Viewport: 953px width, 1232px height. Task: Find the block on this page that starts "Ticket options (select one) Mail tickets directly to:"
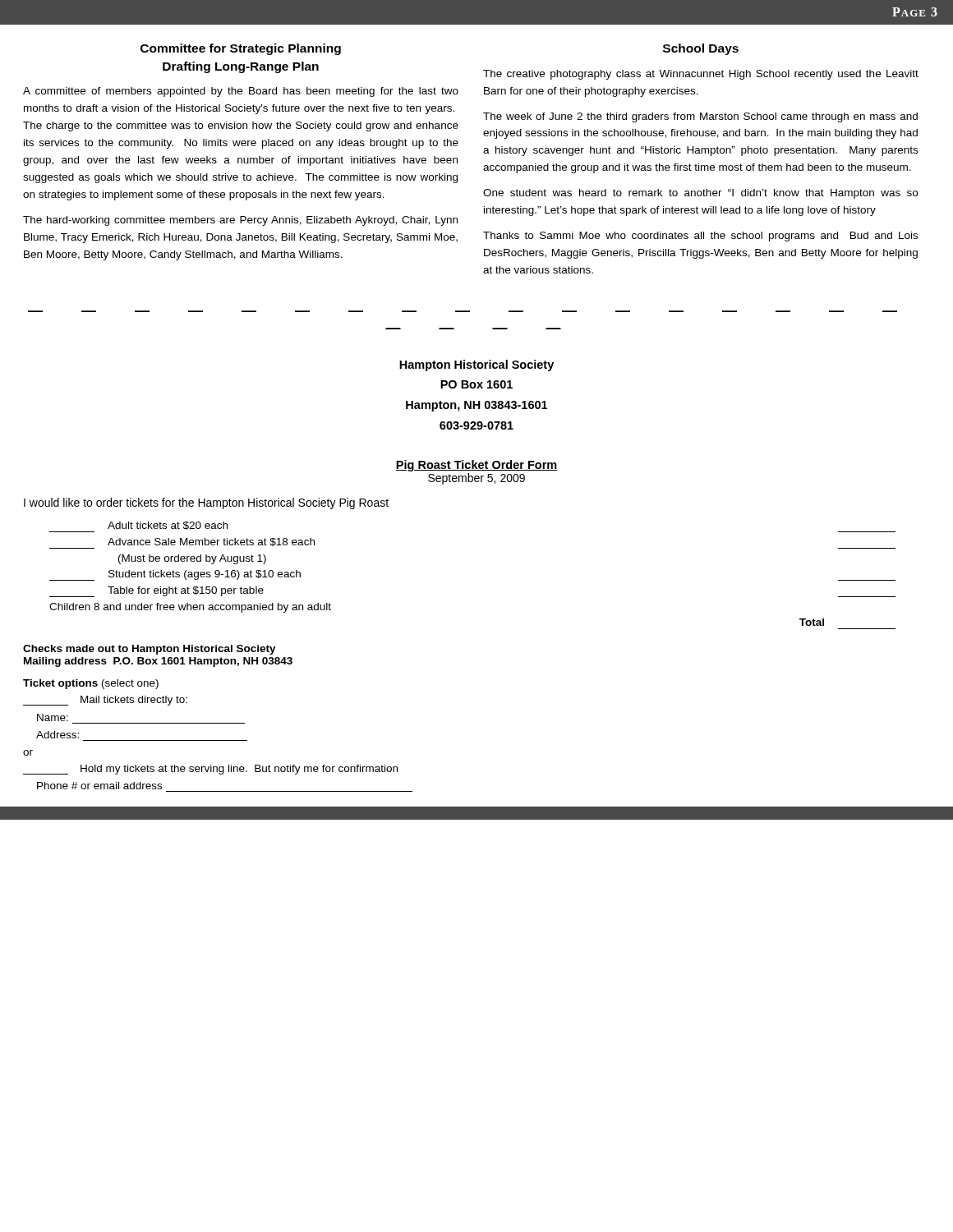click(x=91, y=684)
